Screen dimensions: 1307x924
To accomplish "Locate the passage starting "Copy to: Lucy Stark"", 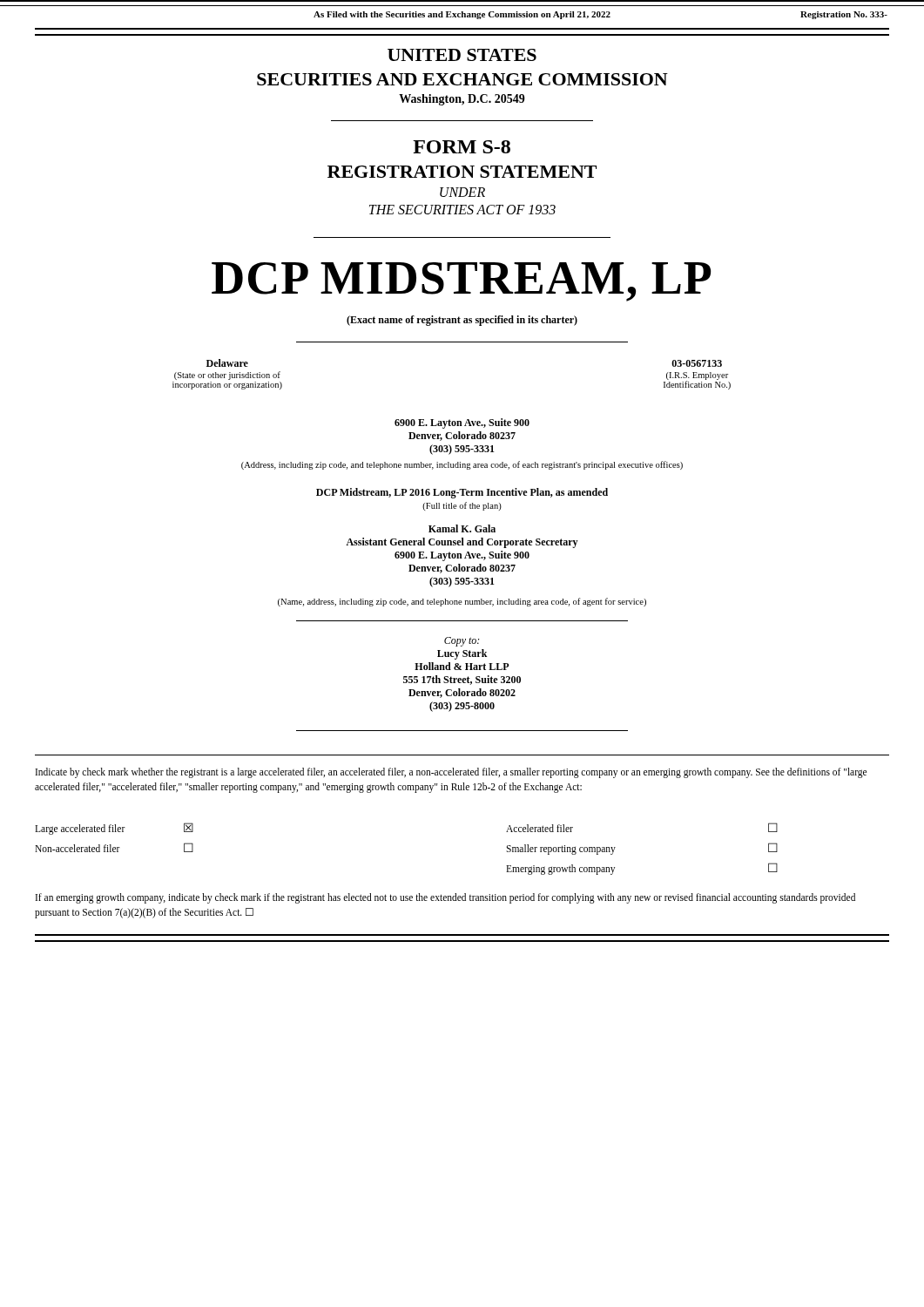I will [462, 673].
